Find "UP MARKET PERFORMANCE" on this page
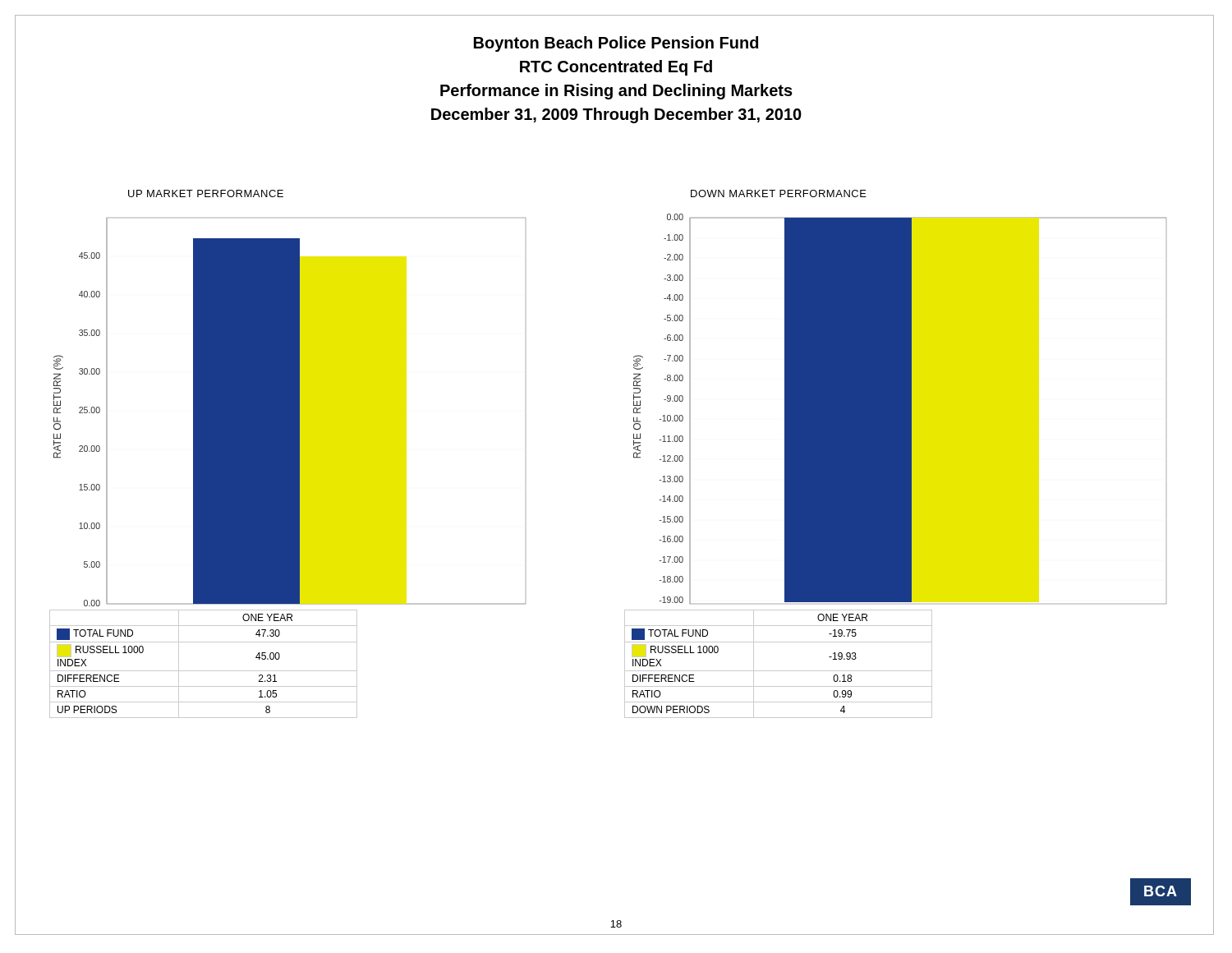Viewport: 1232px width, 953px height. (206, 194)
